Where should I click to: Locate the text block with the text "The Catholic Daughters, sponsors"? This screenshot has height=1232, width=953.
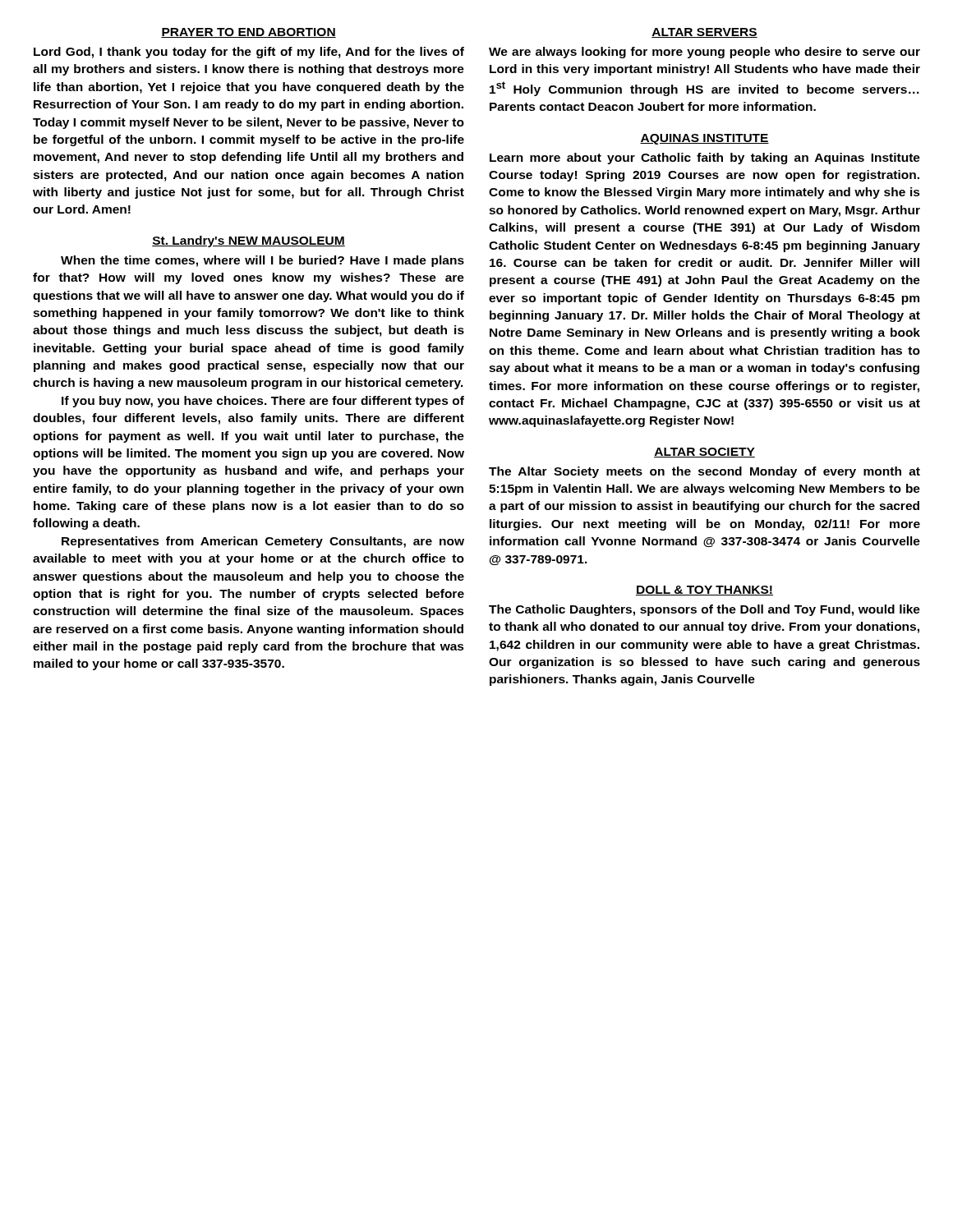pyautogui.click(x=704, y=644)
